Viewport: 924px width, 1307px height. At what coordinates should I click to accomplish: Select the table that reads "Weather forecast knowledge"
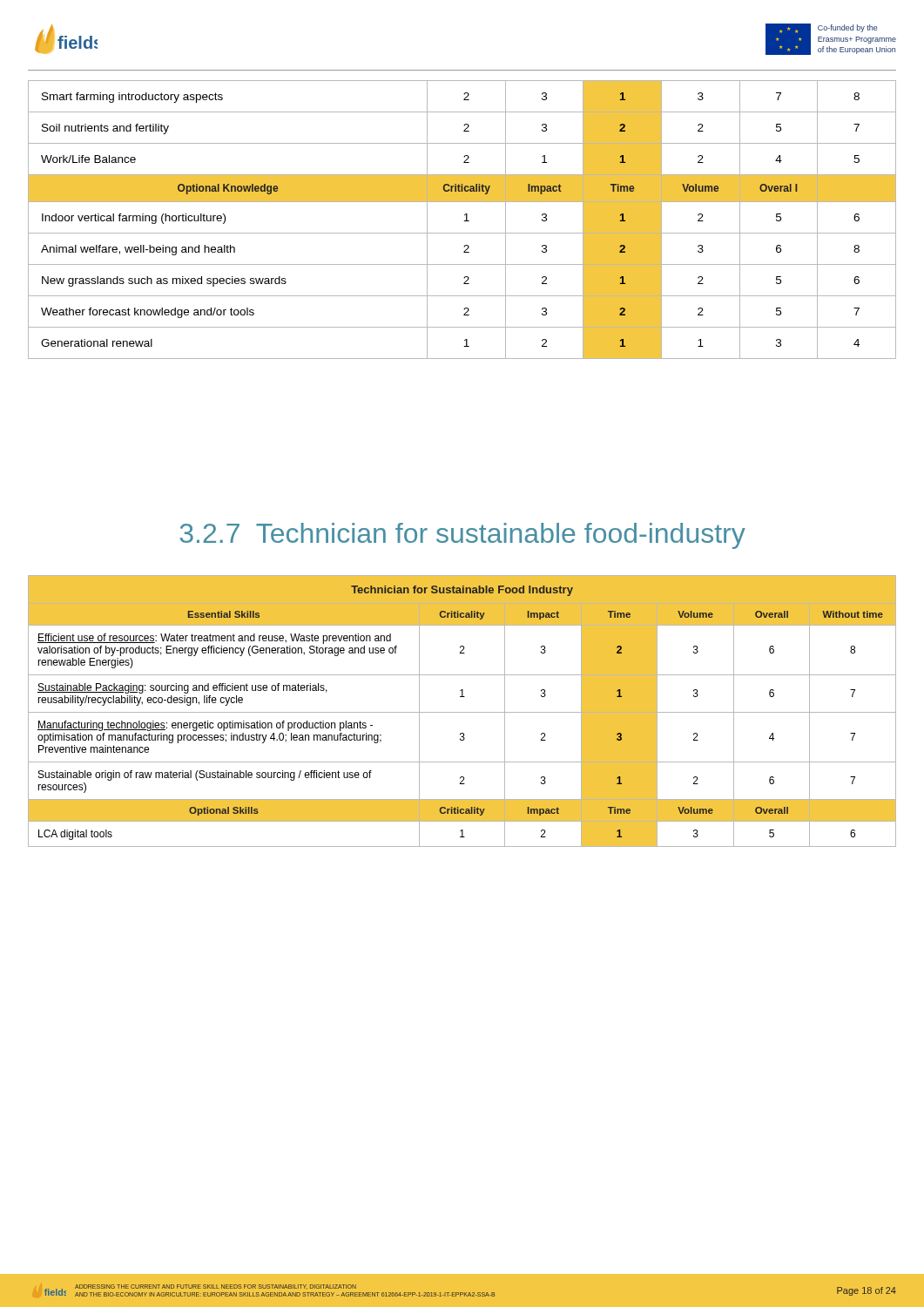462,220
